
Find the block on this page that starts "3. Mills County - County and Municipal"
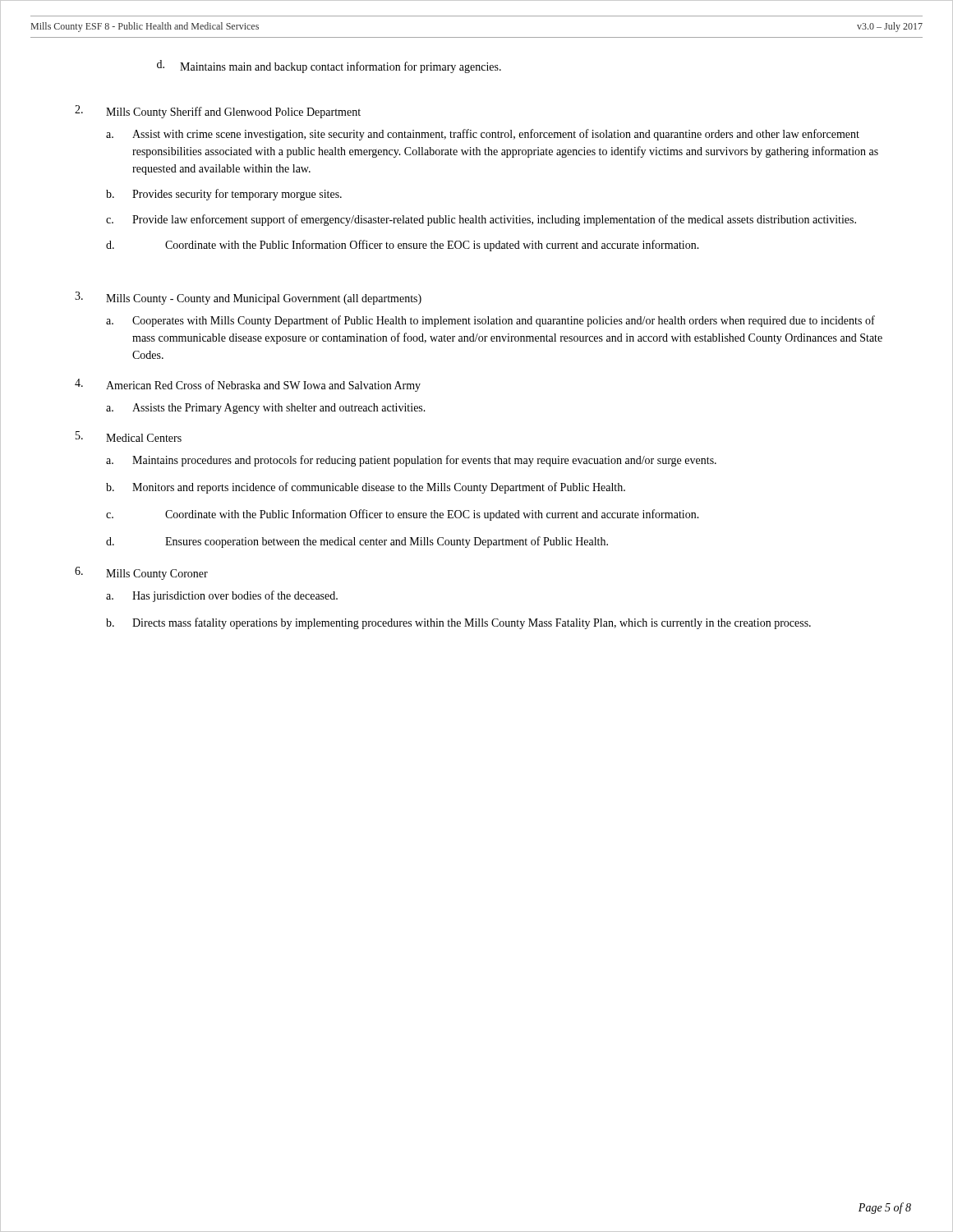(x=485, y=331)
